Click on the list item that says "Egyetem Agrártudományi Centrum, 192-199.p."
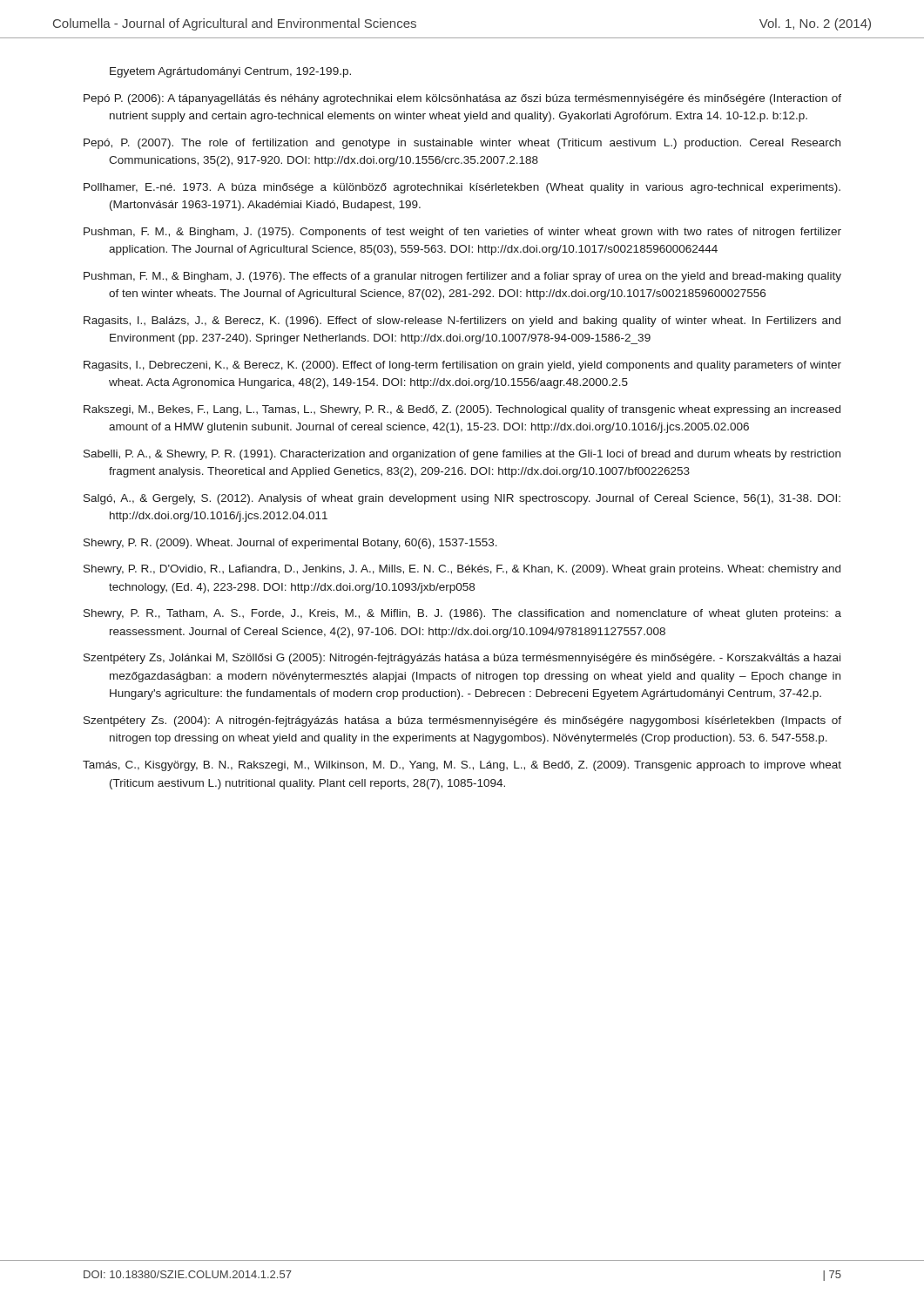Screen dimensions: 1307x924 click(x=230, y=71)
